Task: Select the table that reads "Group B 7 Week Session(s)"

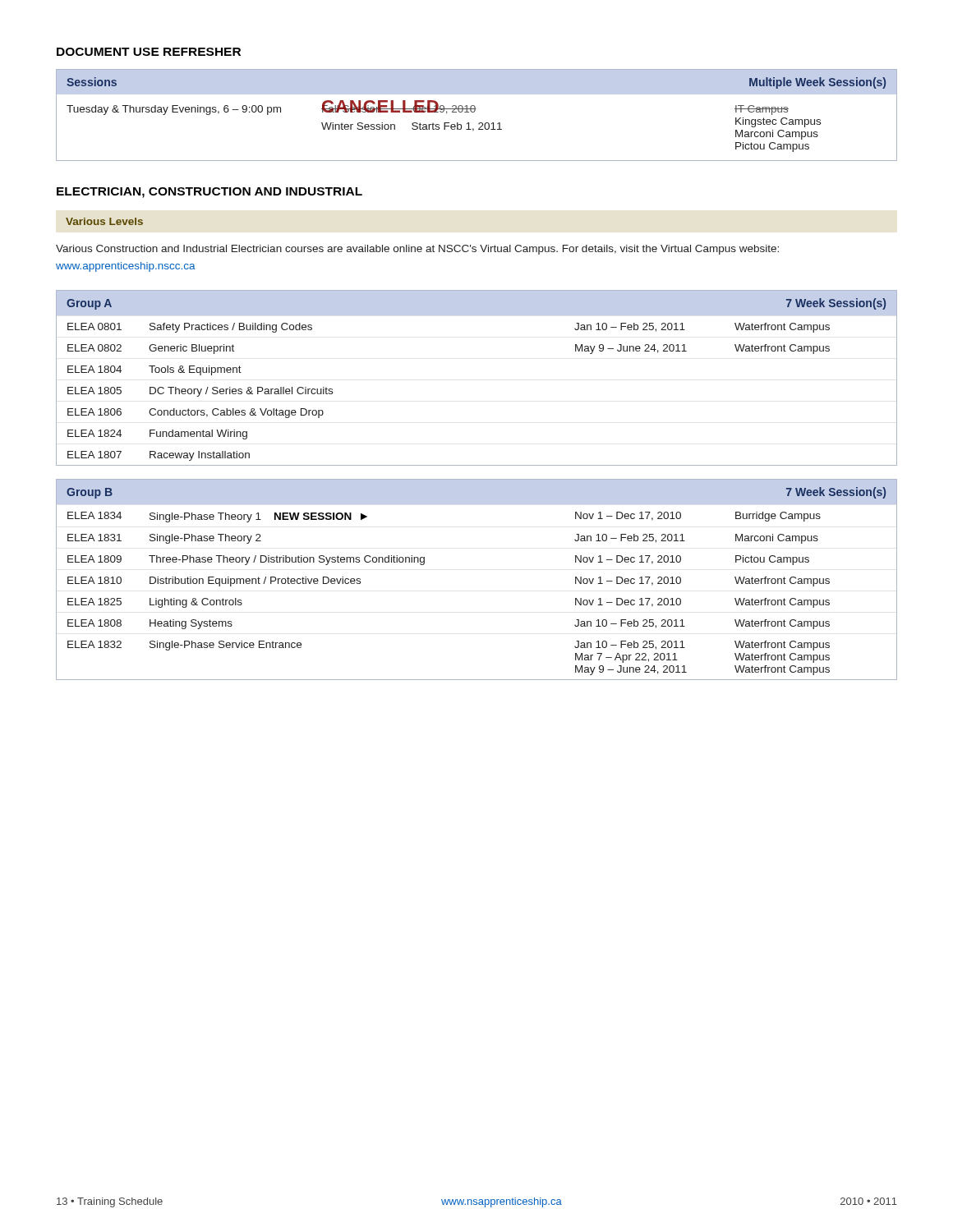Action: pos(476,579)
